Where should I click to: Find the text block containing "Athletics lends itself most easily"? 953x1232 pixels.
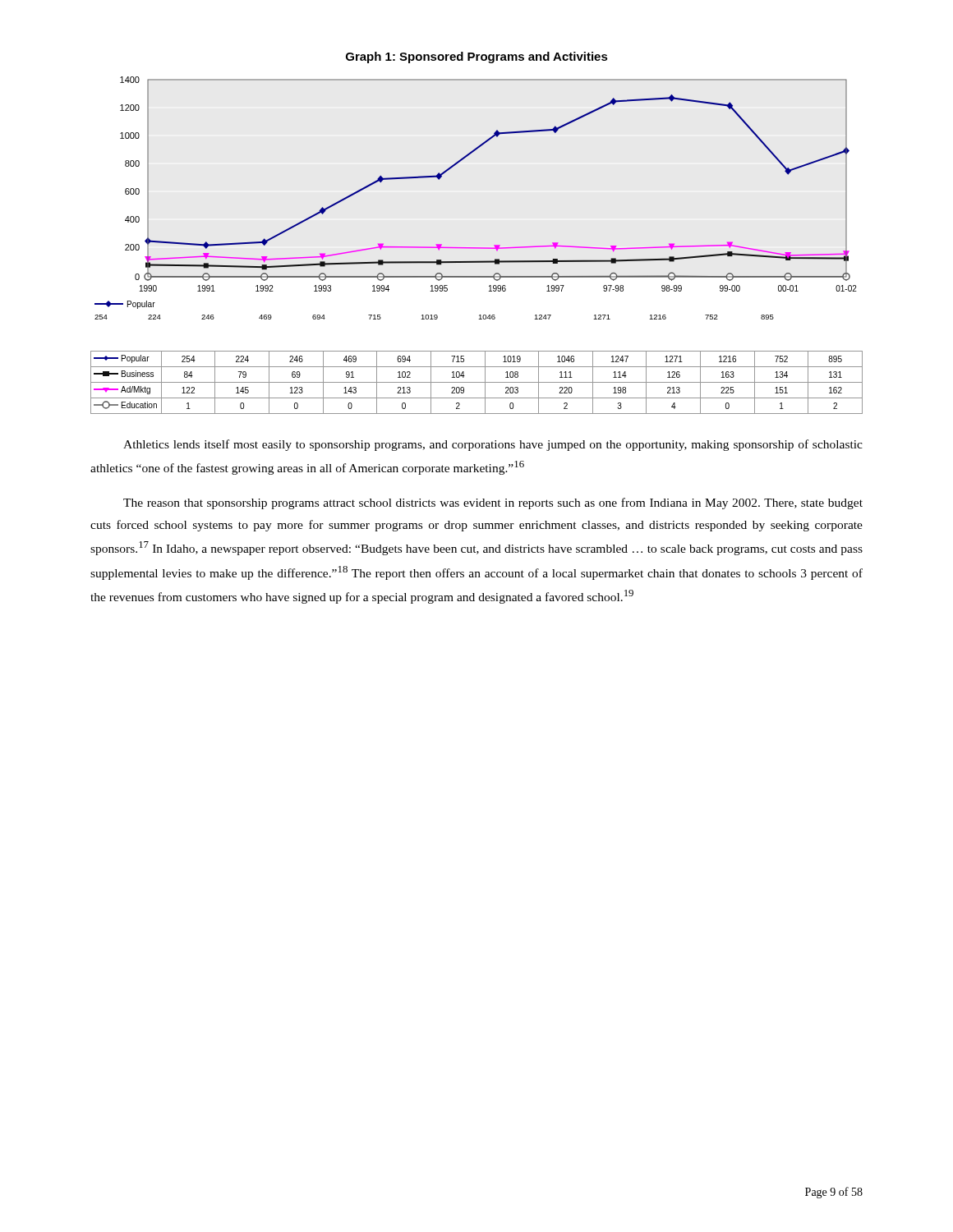tap(476, 457)
